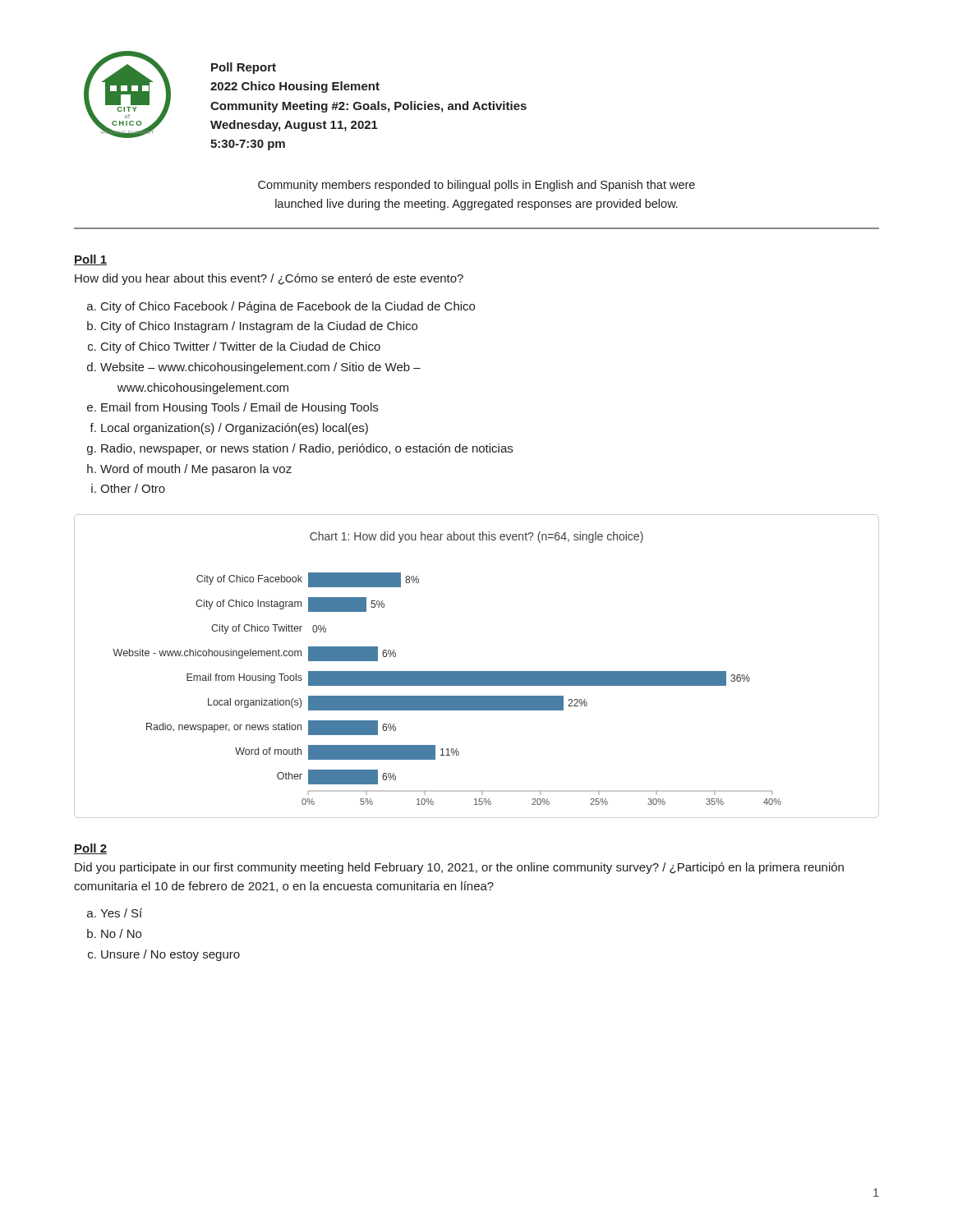This screenshot has width=953, height=1232.
Task: Click the passage that begins "Radio, newspaper, or news station / Radio,"
Action: pyautogui.click(x=307, y=448)
